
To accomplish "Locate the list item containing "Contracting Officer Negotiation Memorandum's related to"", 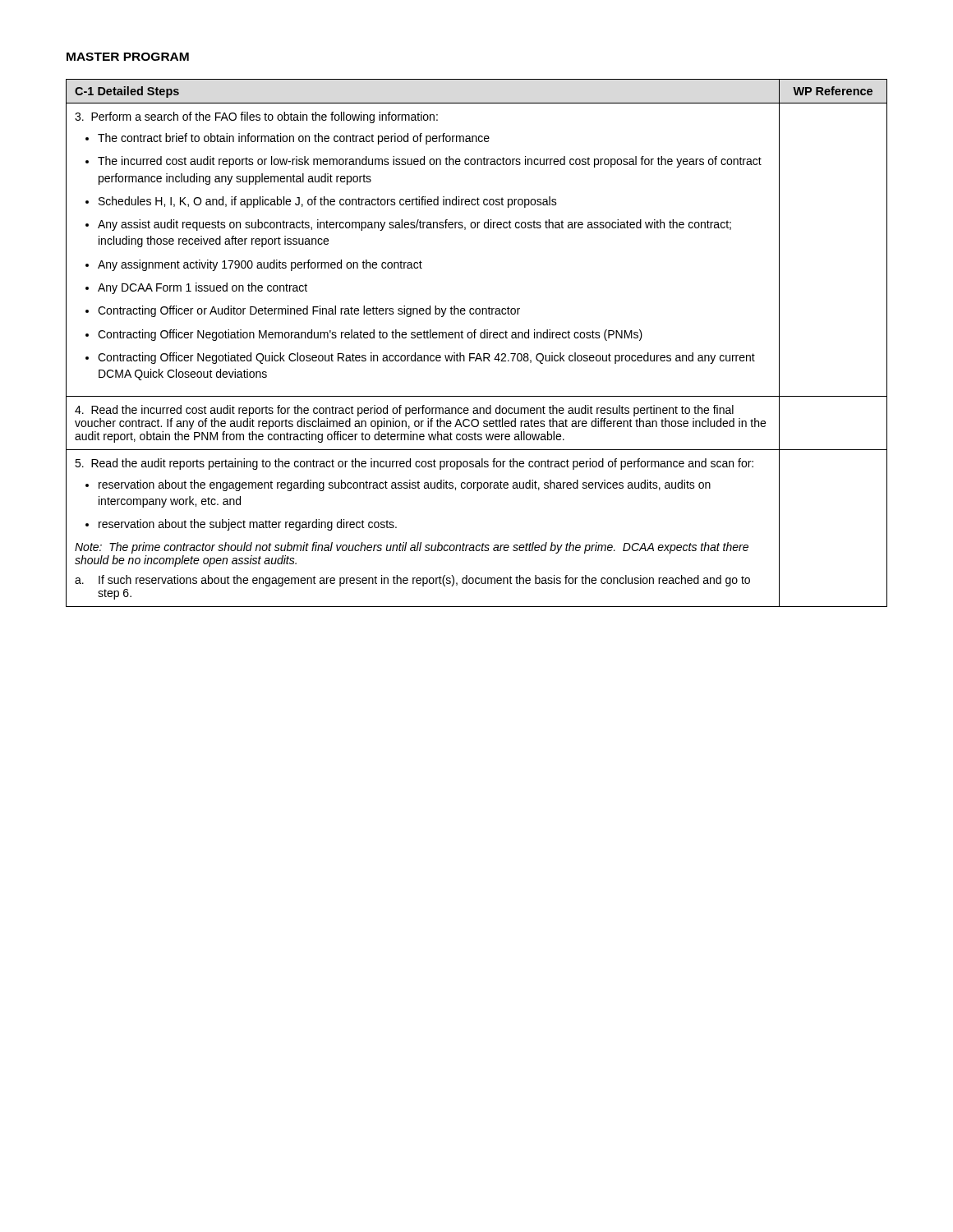I will [x=370, y=334].
